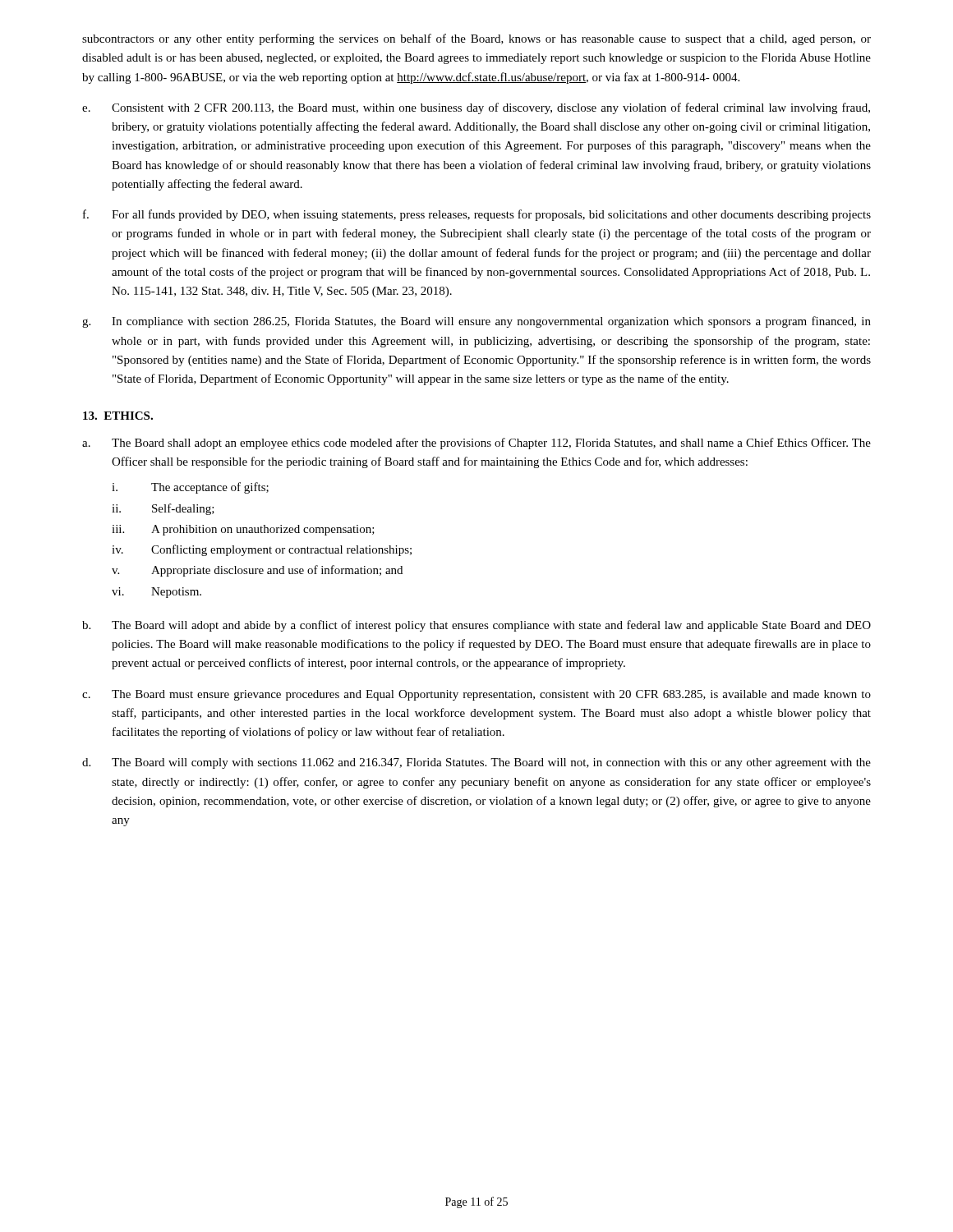Screen dimensions: 1232x953
Task: Click on the list item that reads "g. In compliance"
Action: pyautogui.click(x=476, y=351)
